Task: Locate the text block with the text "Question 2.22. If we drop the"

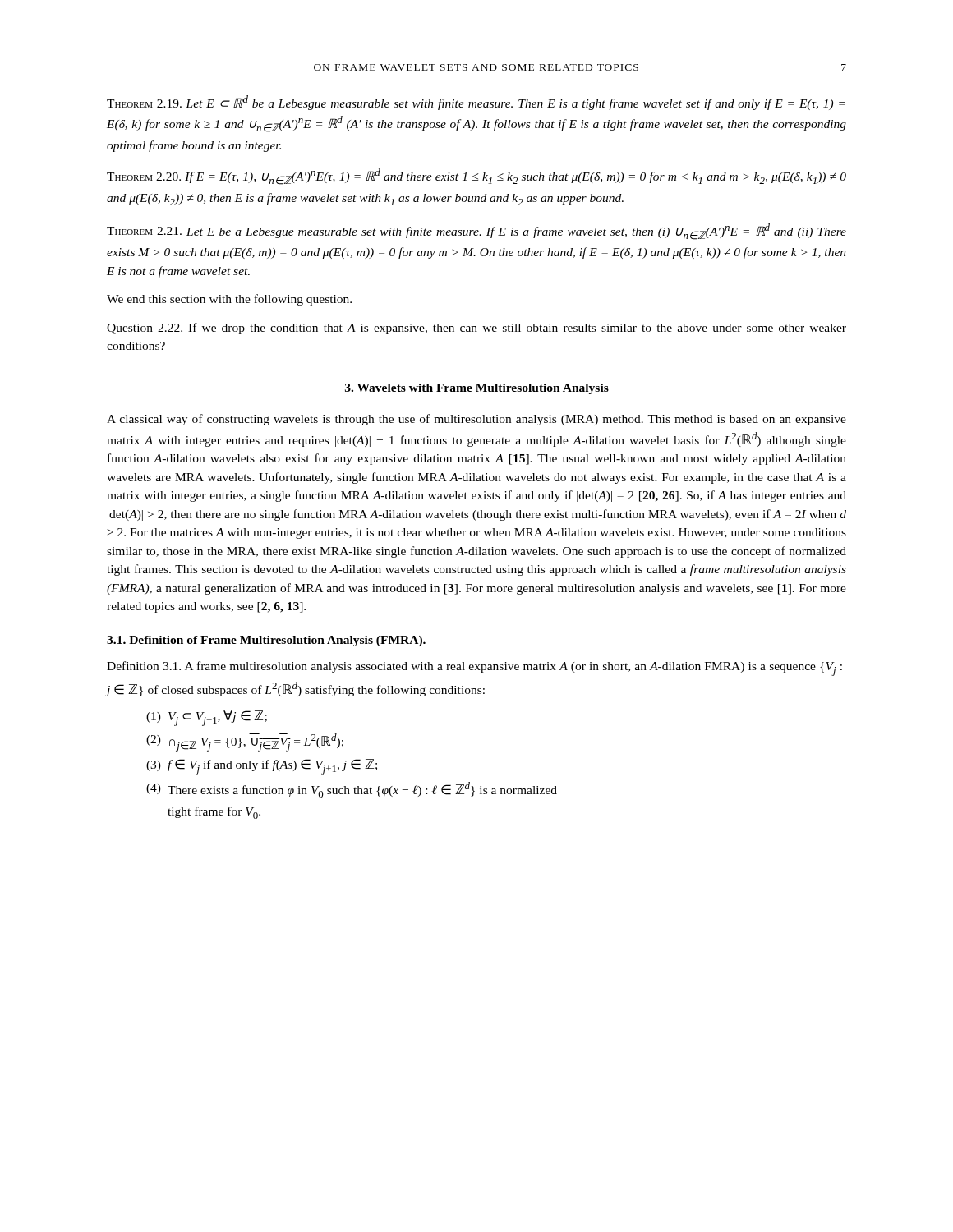Action: click(476, 336)
